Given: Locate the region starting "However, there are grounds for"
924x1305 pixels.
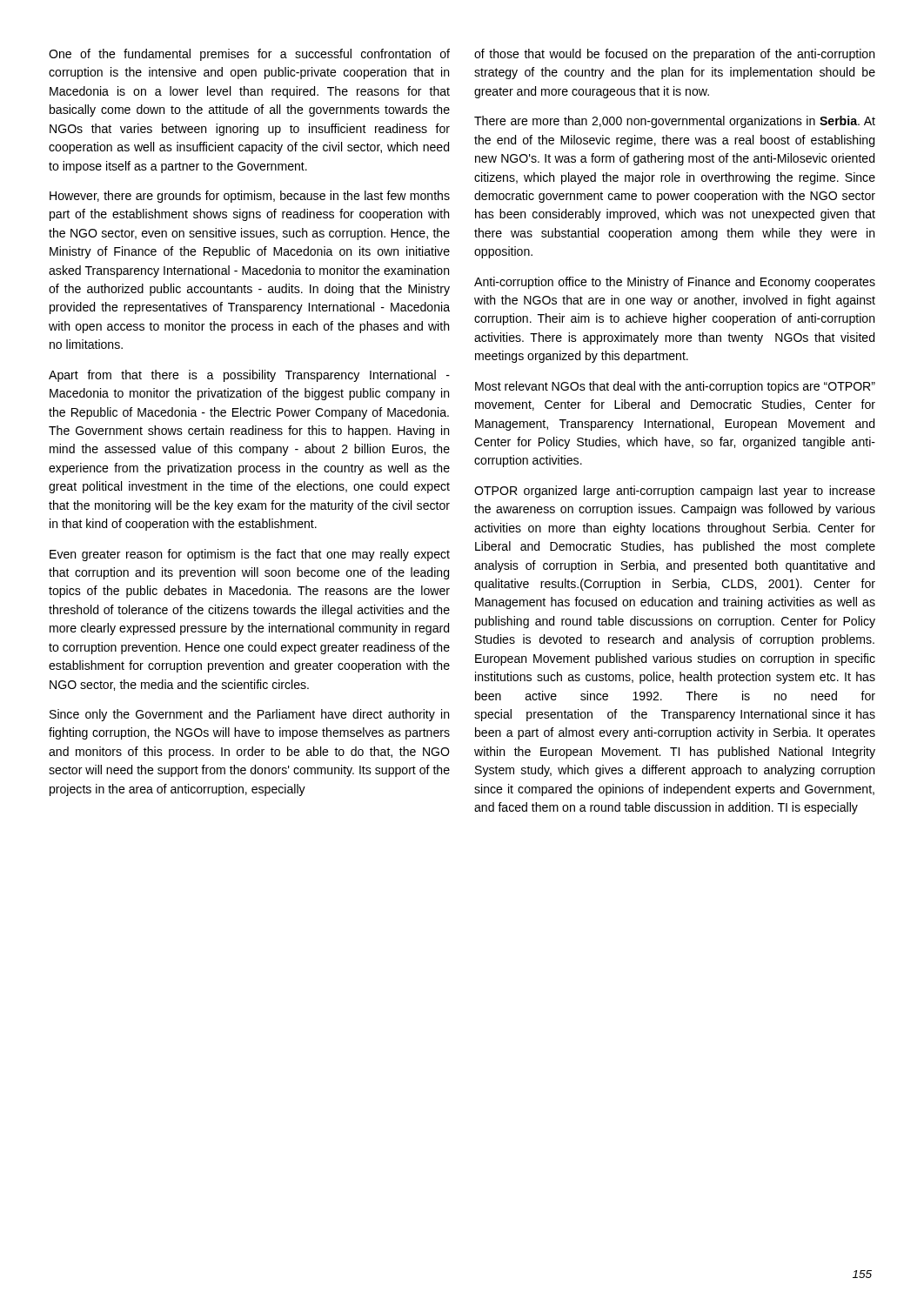Looking at the screenshot, I should click(x=249, y=271).
